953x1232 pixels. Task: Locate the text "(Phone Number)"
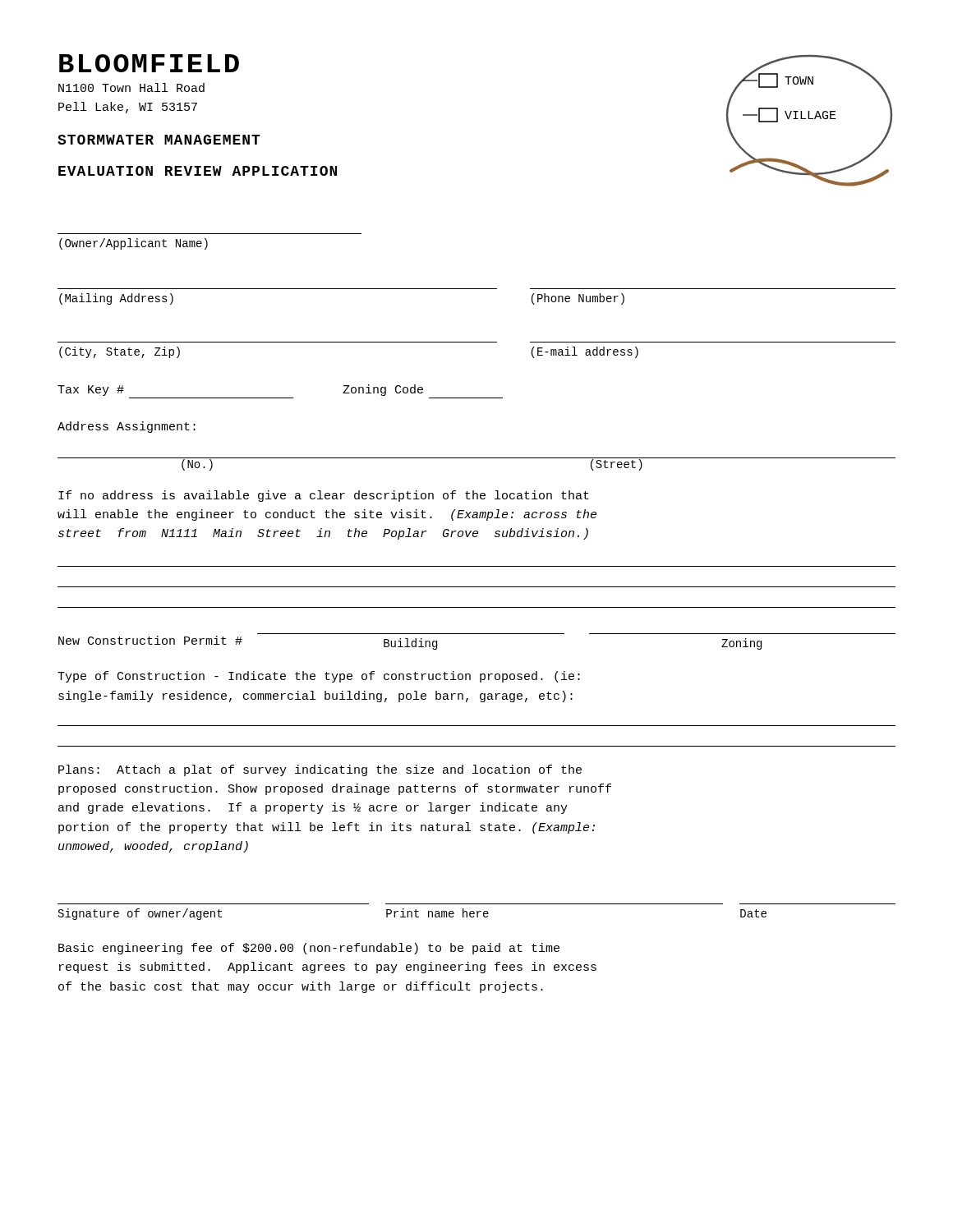pos(713,290)
